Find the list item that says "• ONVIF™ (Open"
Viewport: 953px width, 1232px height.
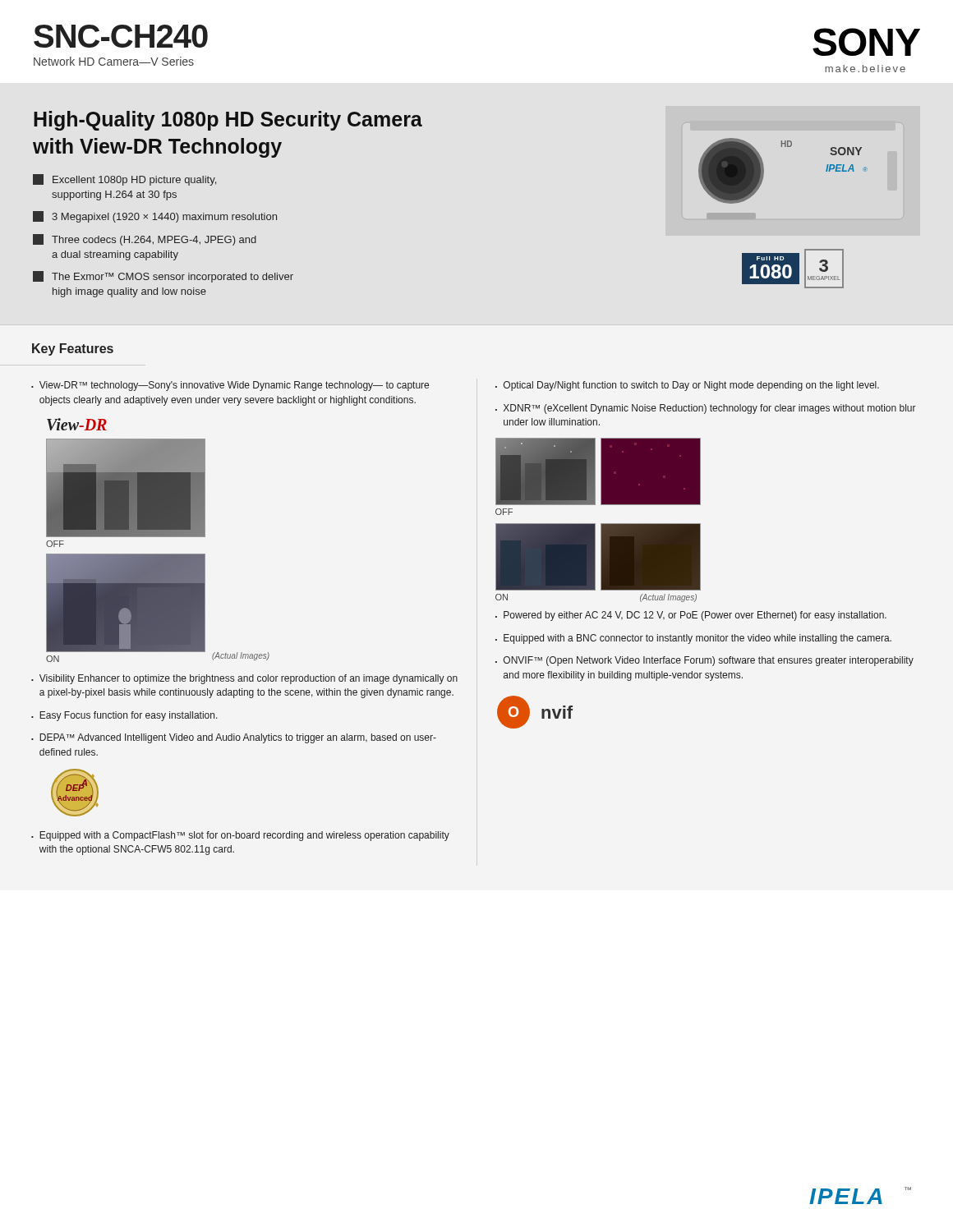click(708, 668)
